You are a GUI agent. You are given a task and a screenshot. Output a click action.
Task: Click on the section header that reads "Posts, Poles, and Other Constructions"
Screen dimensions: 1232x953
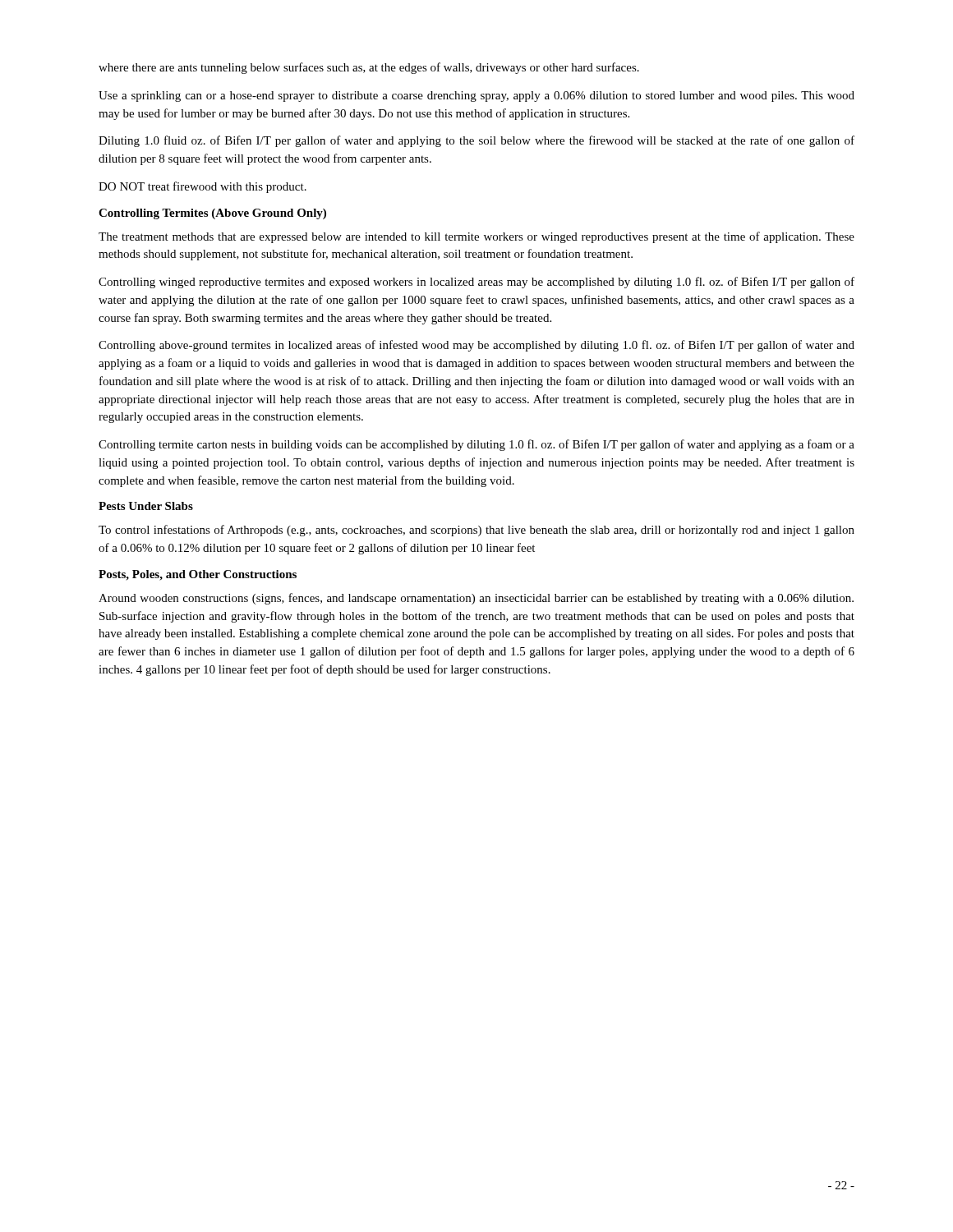click(x=198, y=574)
